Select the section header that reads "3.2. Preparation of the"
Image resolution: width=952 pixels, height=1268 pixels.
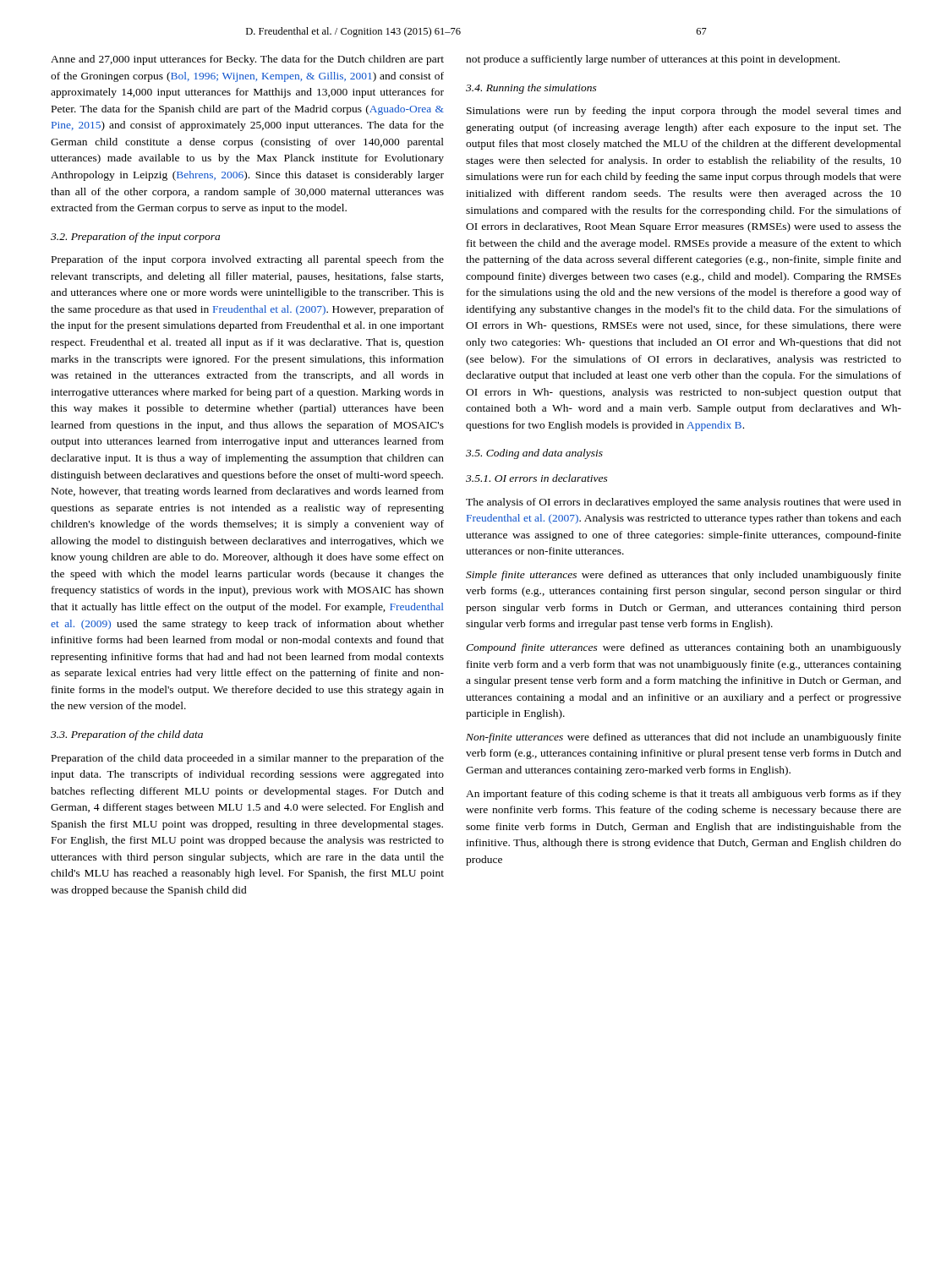135,238
